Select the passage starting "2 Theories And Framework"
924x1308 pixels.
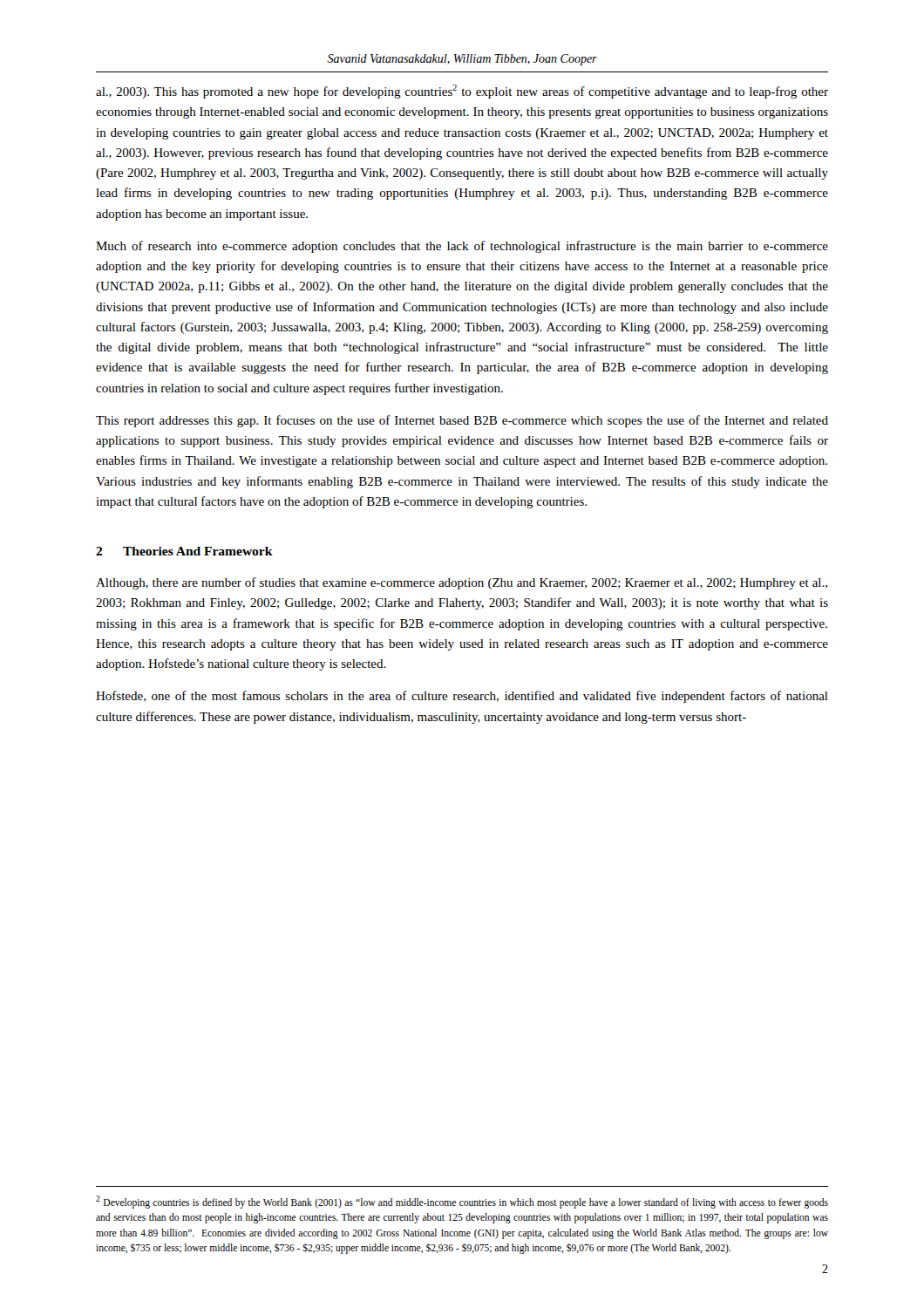pyautogui.click(x=184, y=551)
